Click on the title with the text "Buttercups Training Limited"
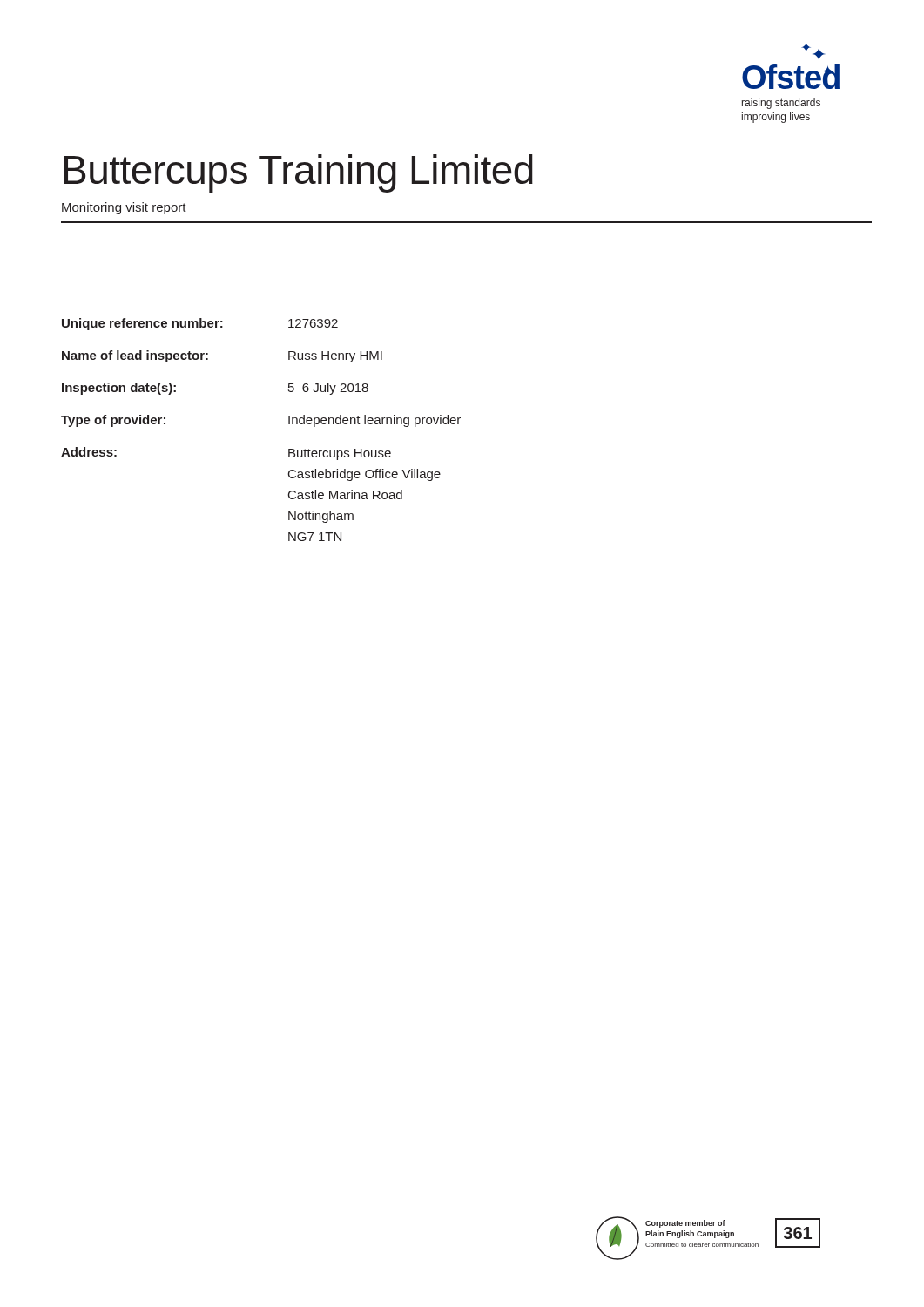 (x=466, y=170)
